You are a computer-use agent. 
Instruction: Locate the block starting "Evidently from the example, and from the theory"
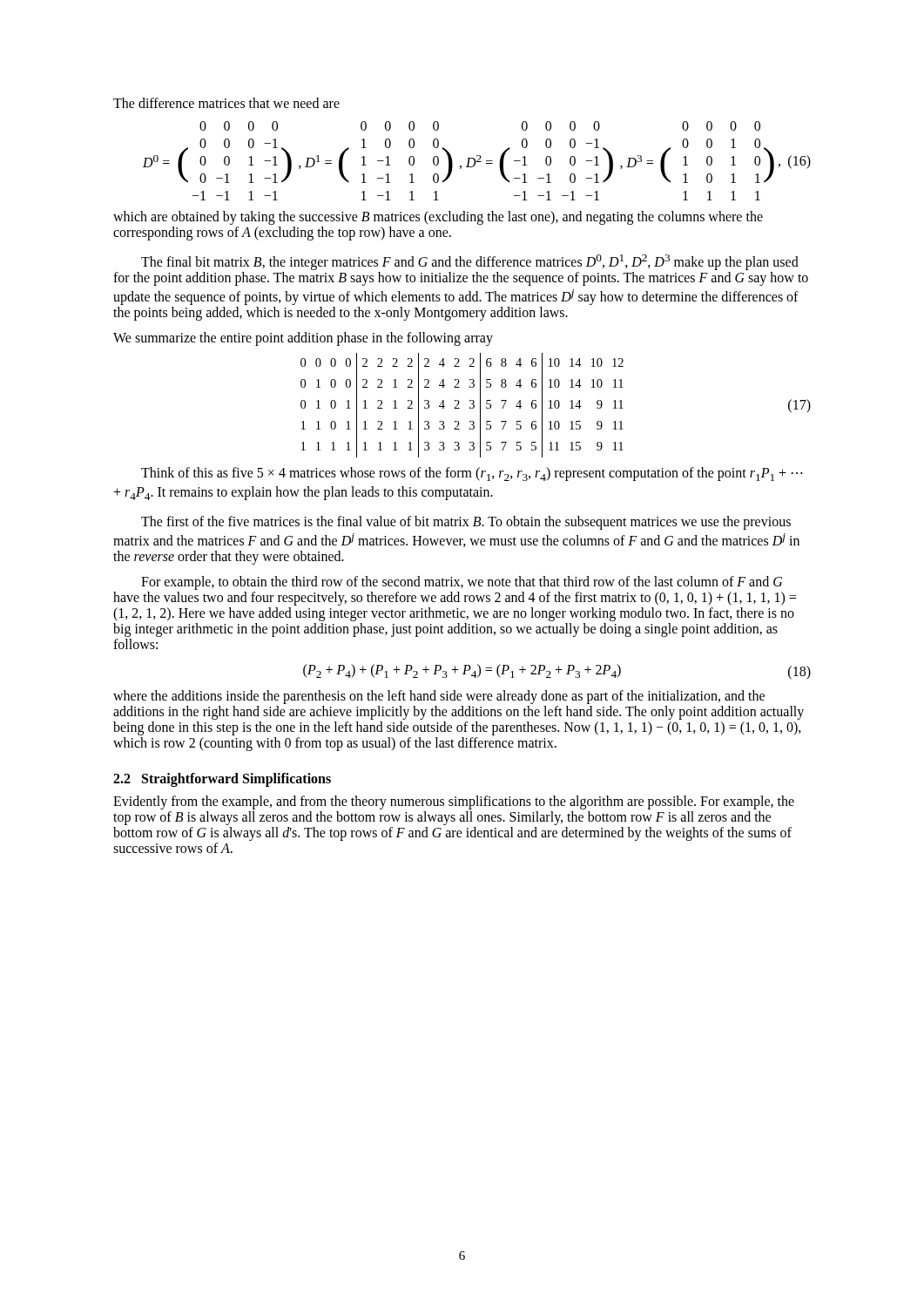[454, 825]
